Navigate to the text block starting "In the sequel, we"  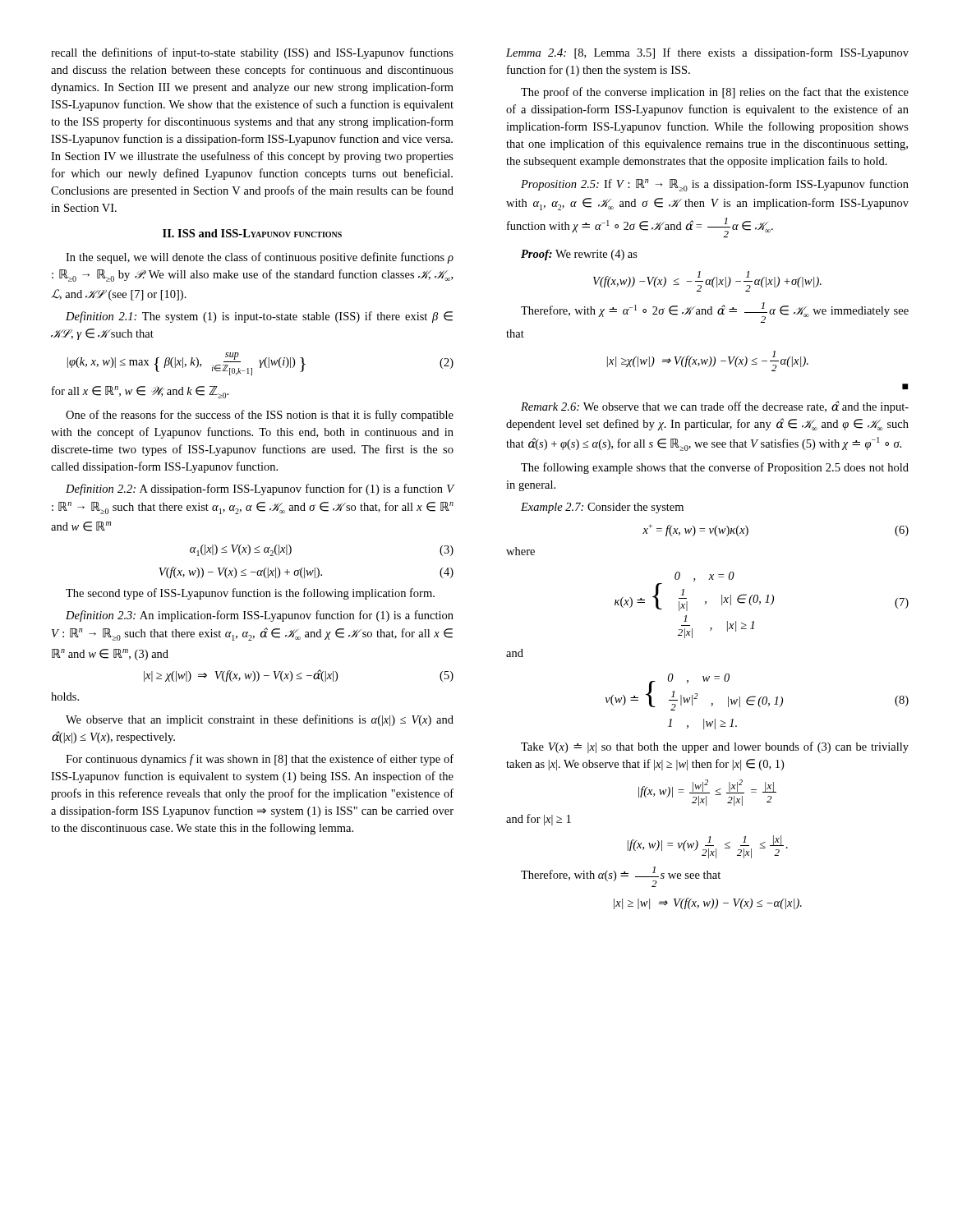click(x=252, y=276)
